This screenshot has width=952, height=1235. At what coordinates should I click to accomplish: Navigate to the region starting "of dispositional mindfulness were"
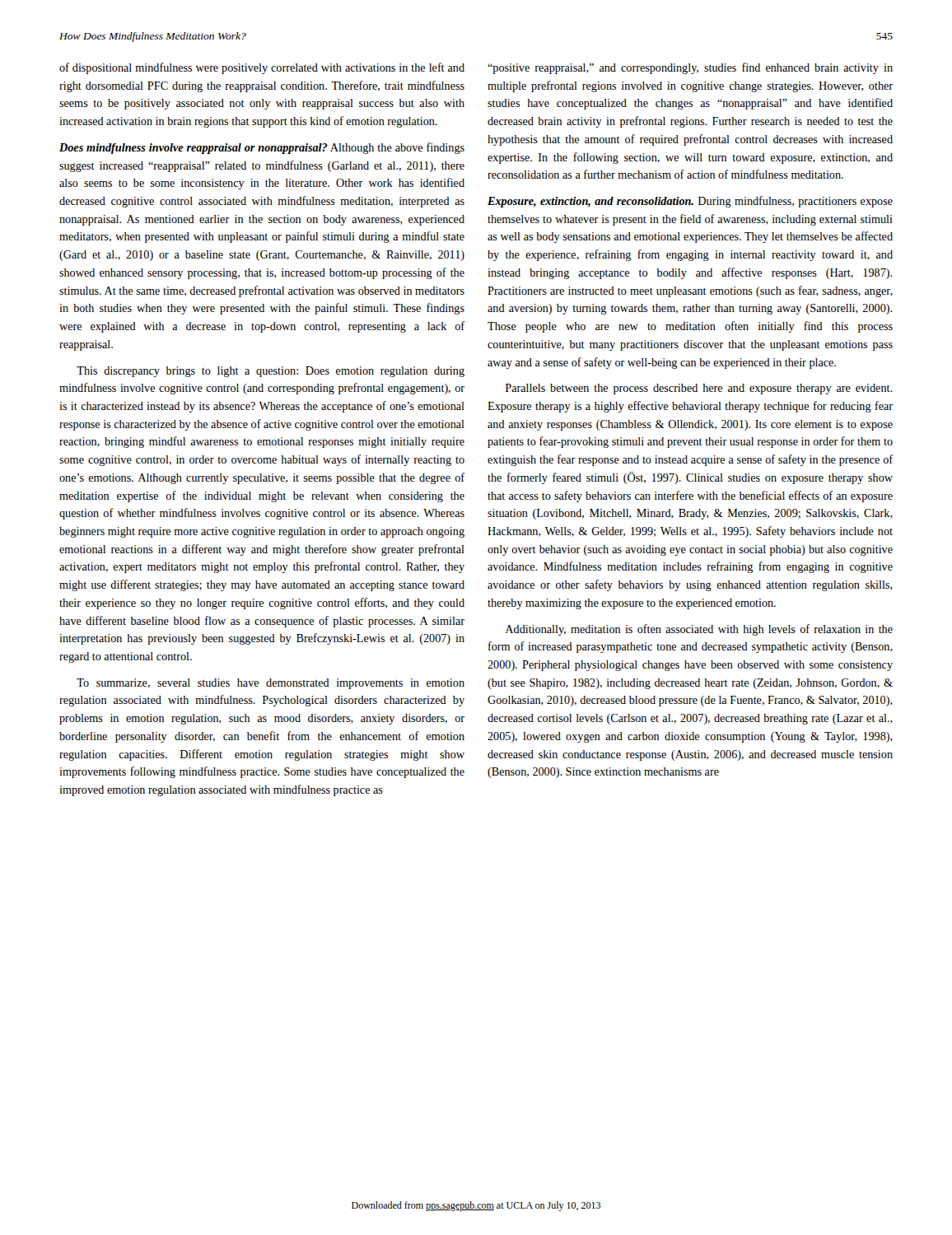(262, 95)
